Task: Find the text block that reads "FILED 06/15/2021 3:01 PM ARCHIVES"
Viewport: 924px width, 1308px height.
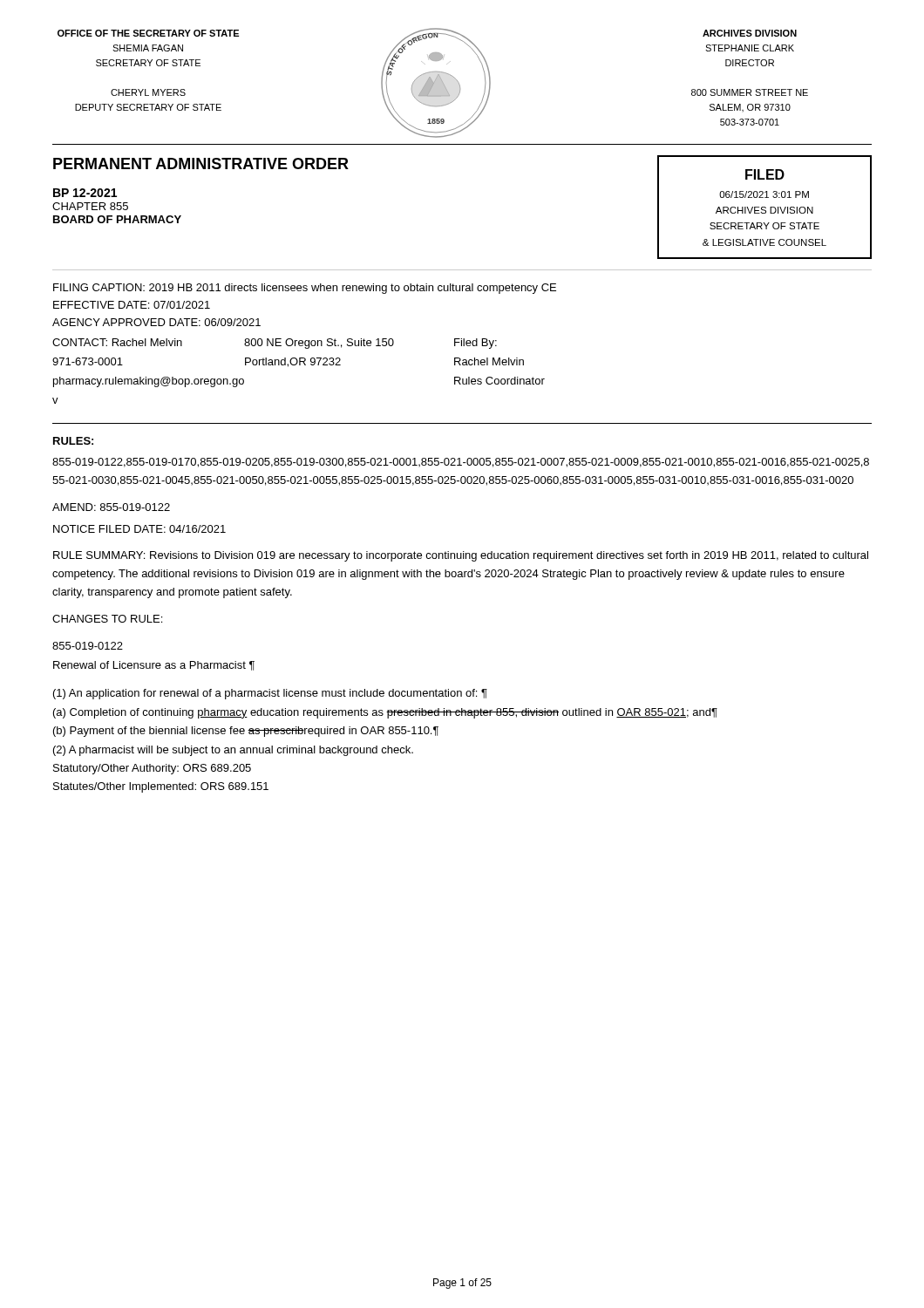Action: click(x=764, y=206)
